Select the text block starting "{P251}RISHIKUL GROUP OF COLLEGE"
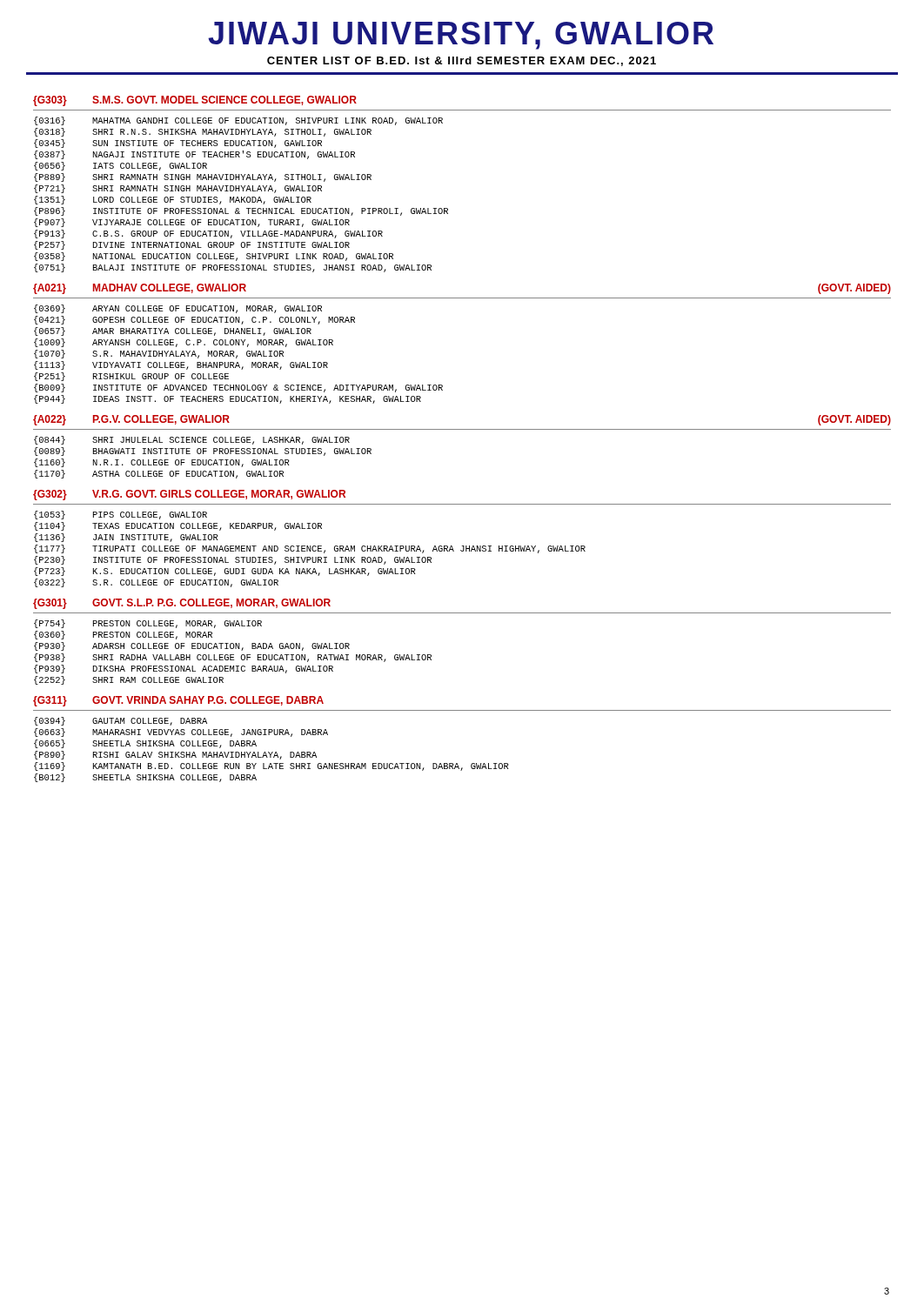The height and width of the screenshot is (1305, 924). [x=131, y=377]
